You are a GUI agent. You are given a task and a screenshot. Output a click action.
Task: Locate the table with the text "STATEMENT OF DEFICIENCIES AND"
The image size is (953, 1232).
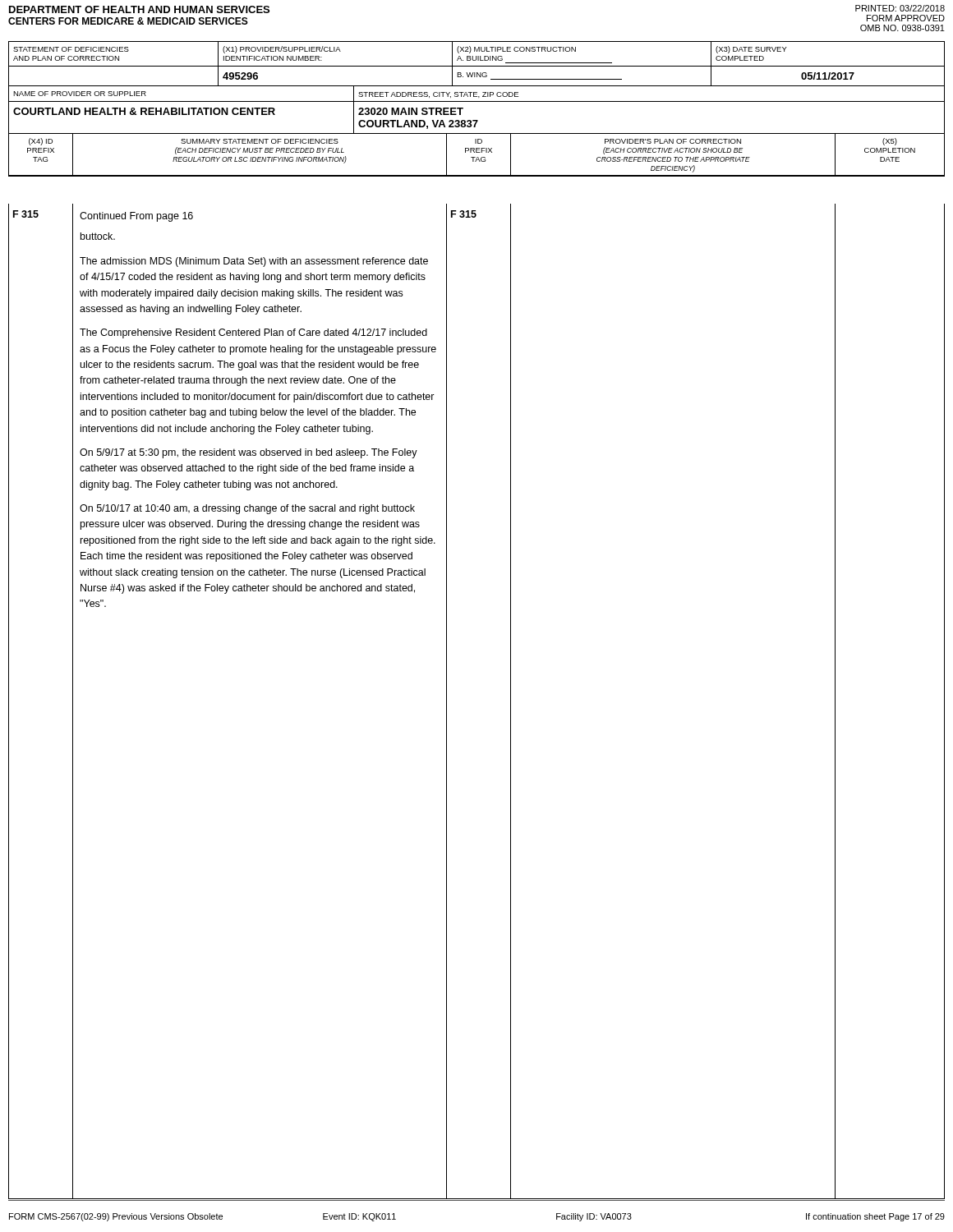point(476,109)
